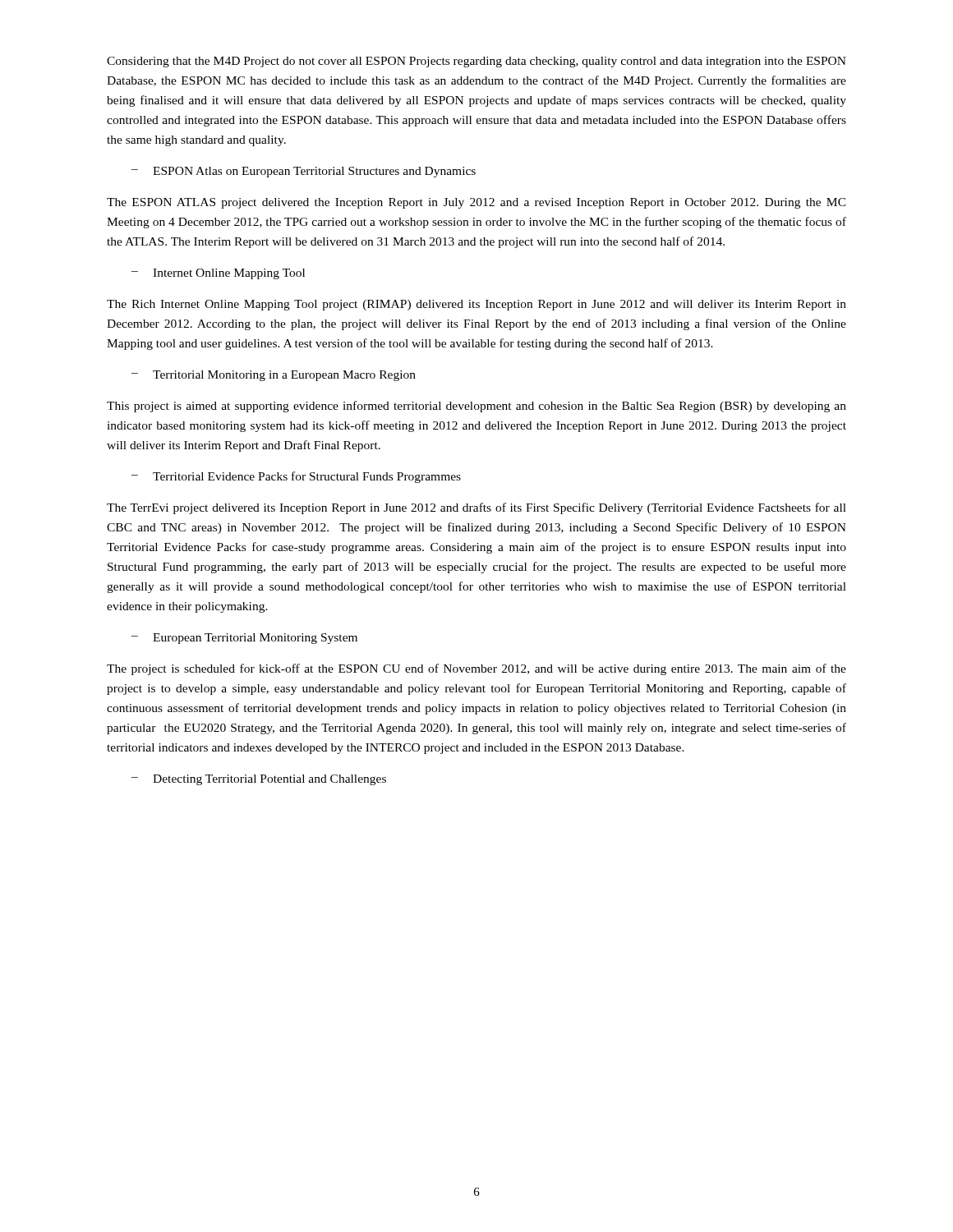The width and height of the screenshot is (953, 1232).
Task: Select the text block starting "– Territorial Evidence Packs for"
Action: coord(296,477)
